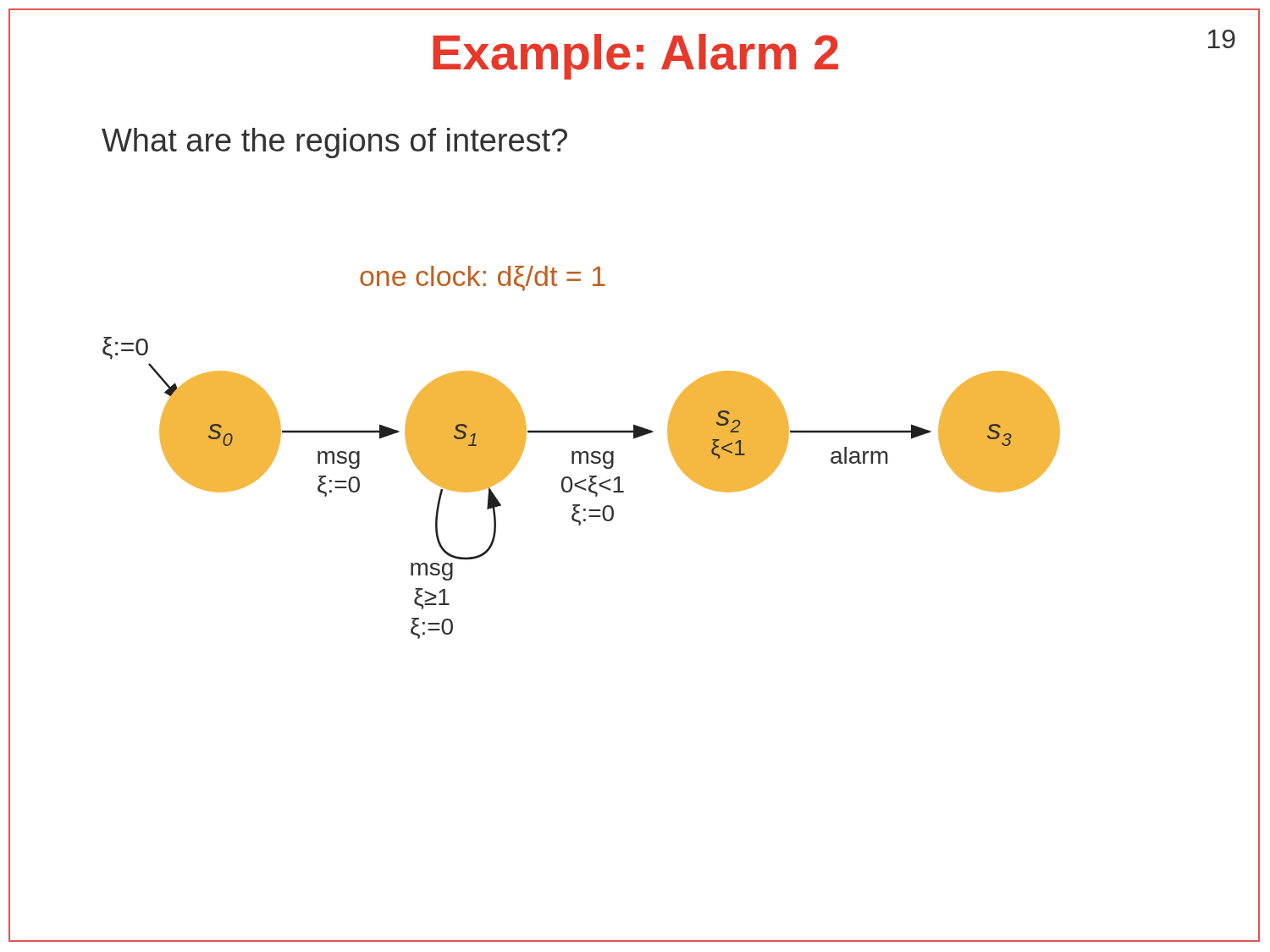Locate a flowchart
The height and width of the screenshot is (952, 1270).
point(635,499)
